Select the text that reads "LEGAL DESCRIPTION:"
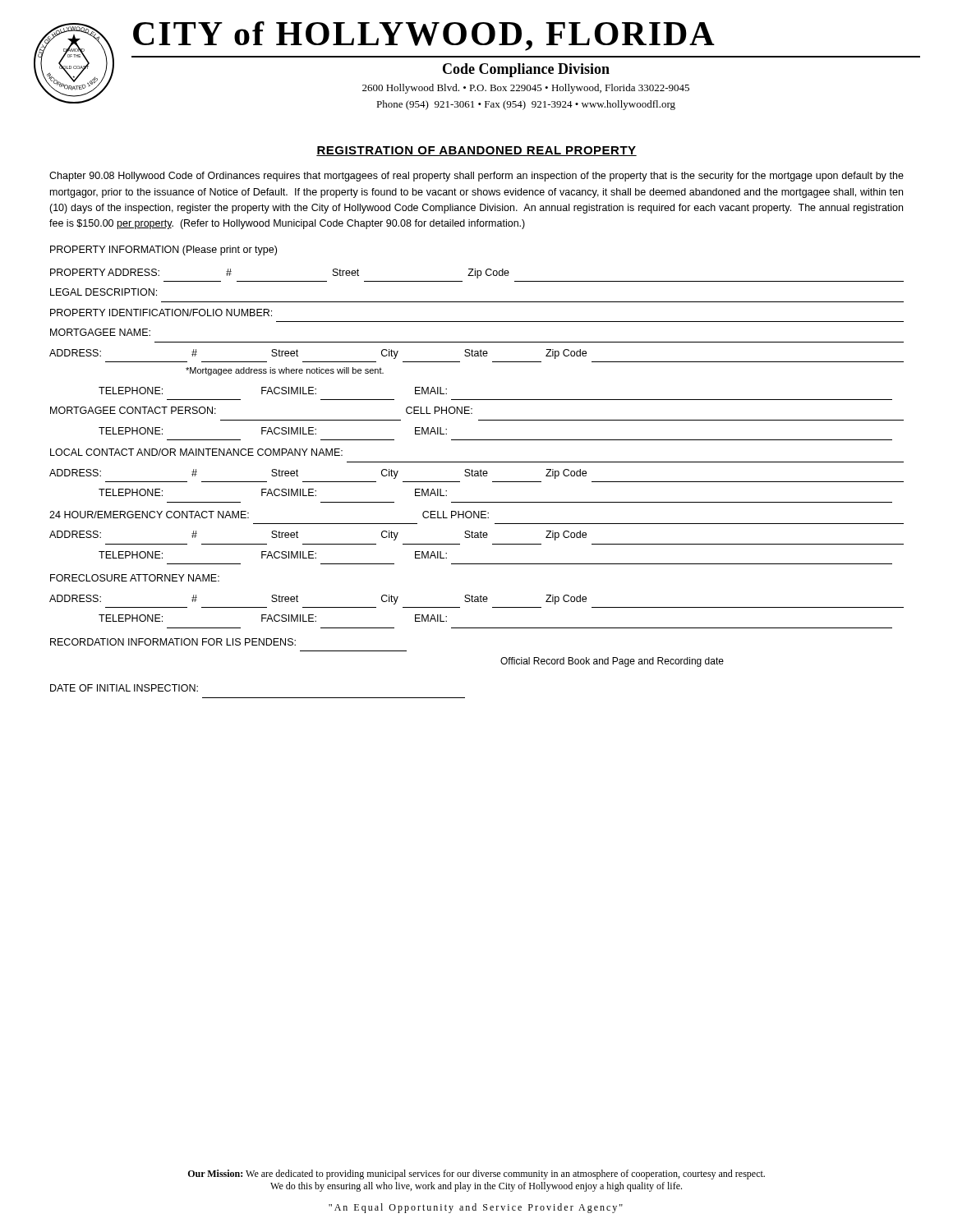953x1232 pixels. pyautogui.click(x=476, y=293)
